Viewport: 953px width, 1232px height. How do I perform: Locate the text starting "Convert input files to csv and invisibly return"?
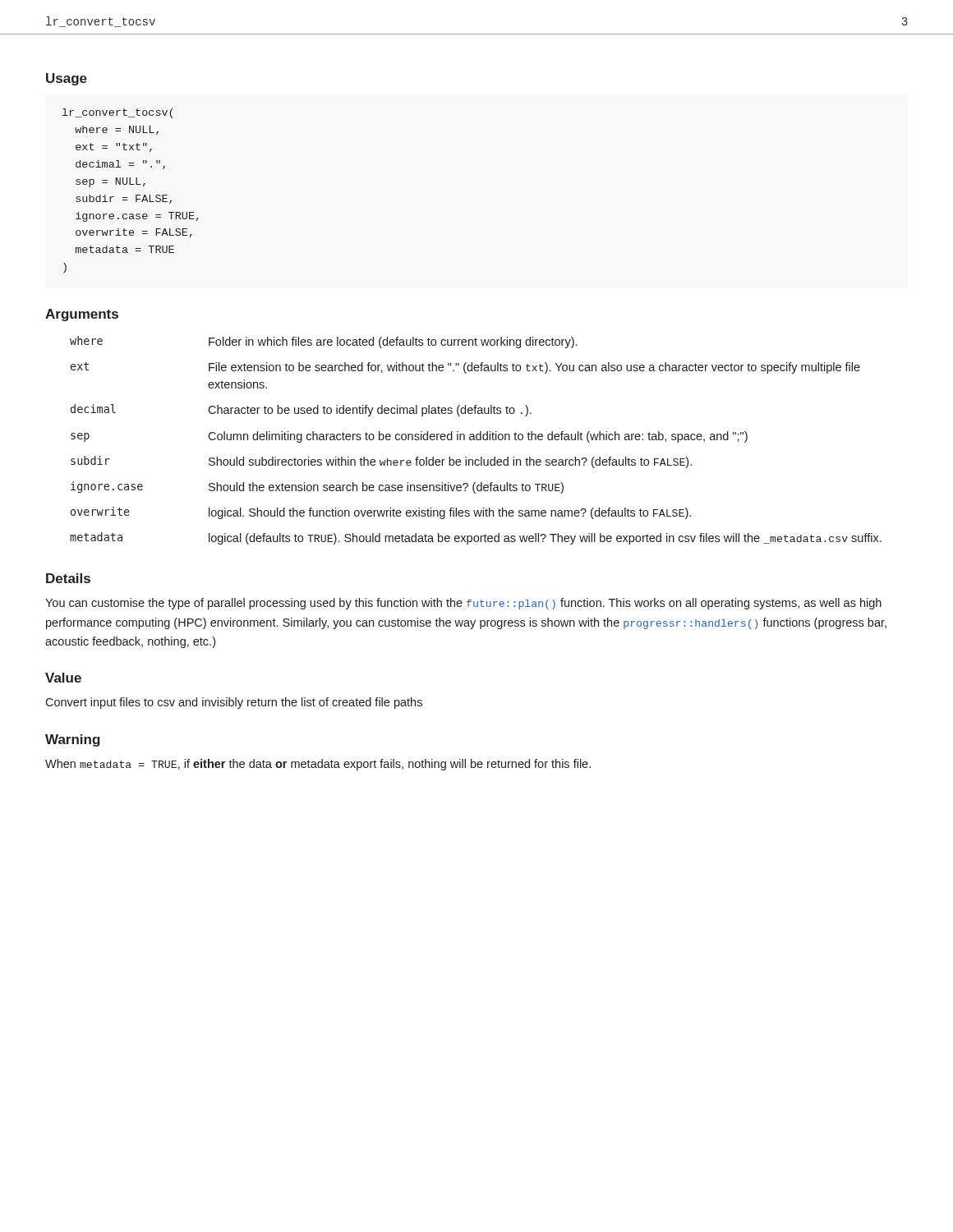tap(234, 703)
